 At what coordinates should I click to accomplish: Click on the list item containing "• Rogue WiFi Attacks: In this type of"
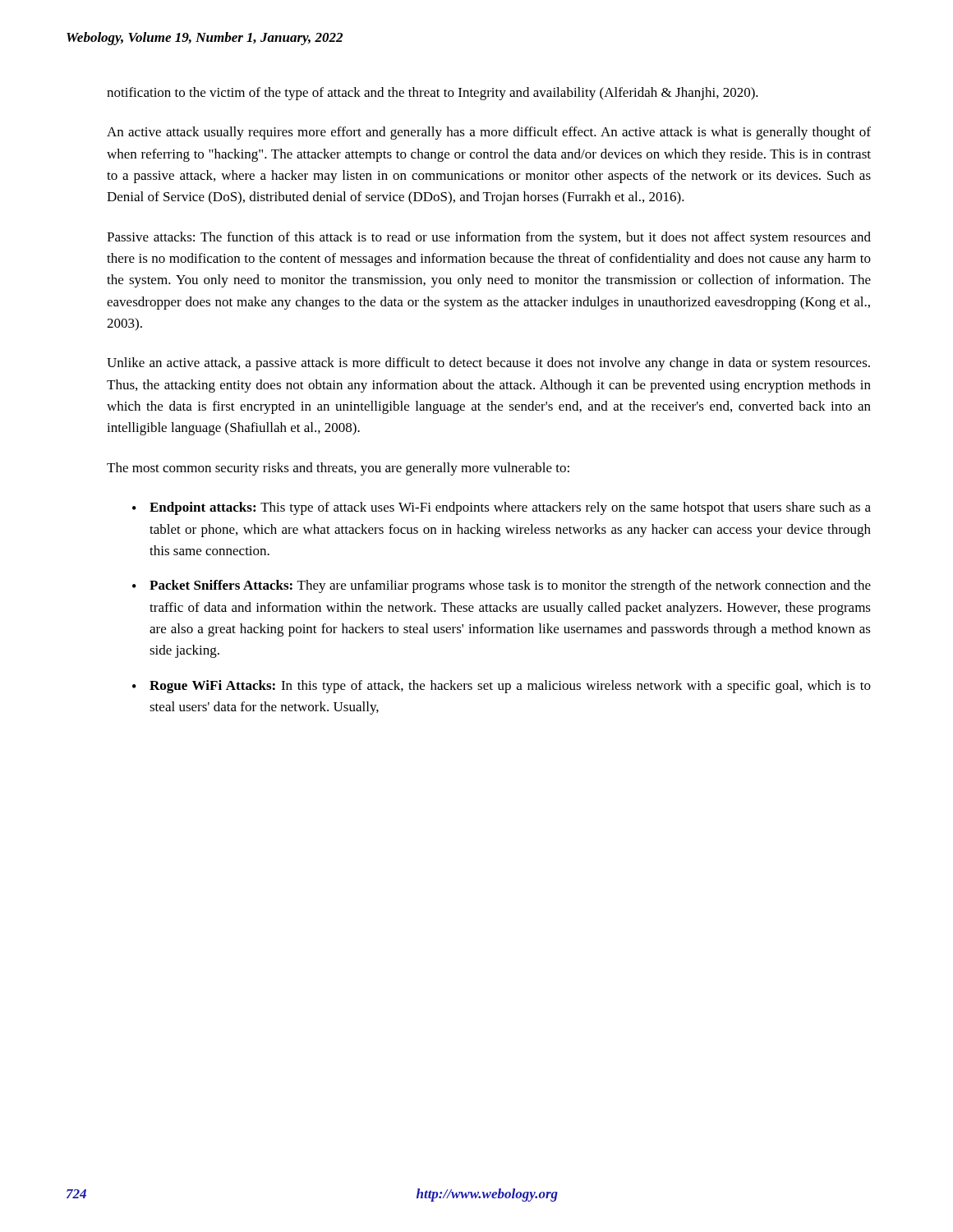[501, 696]
